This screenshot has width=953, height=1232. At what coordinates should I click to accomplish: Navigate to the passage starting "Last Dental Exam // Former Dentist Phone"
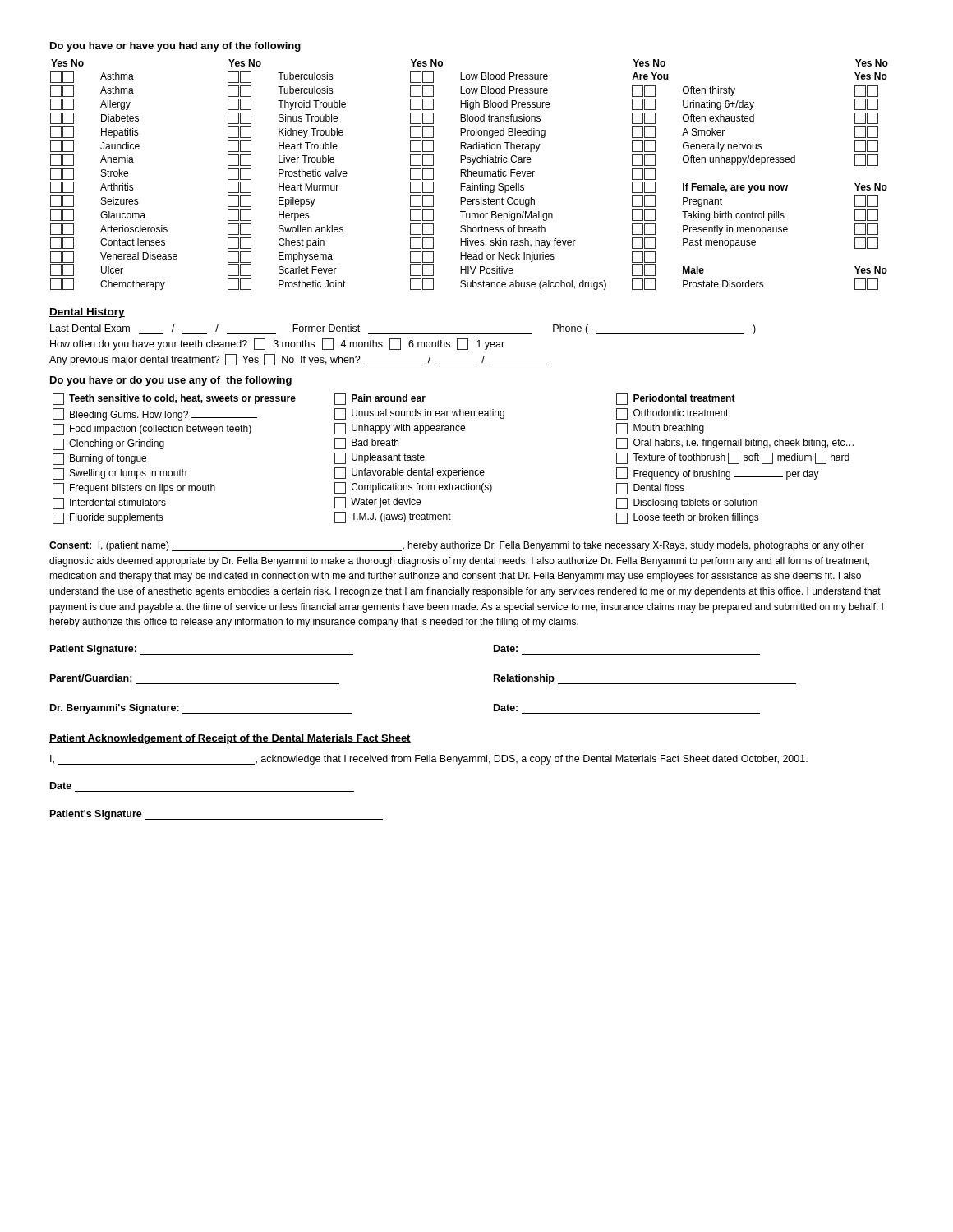pyautogui.click(x=403, y=329)
